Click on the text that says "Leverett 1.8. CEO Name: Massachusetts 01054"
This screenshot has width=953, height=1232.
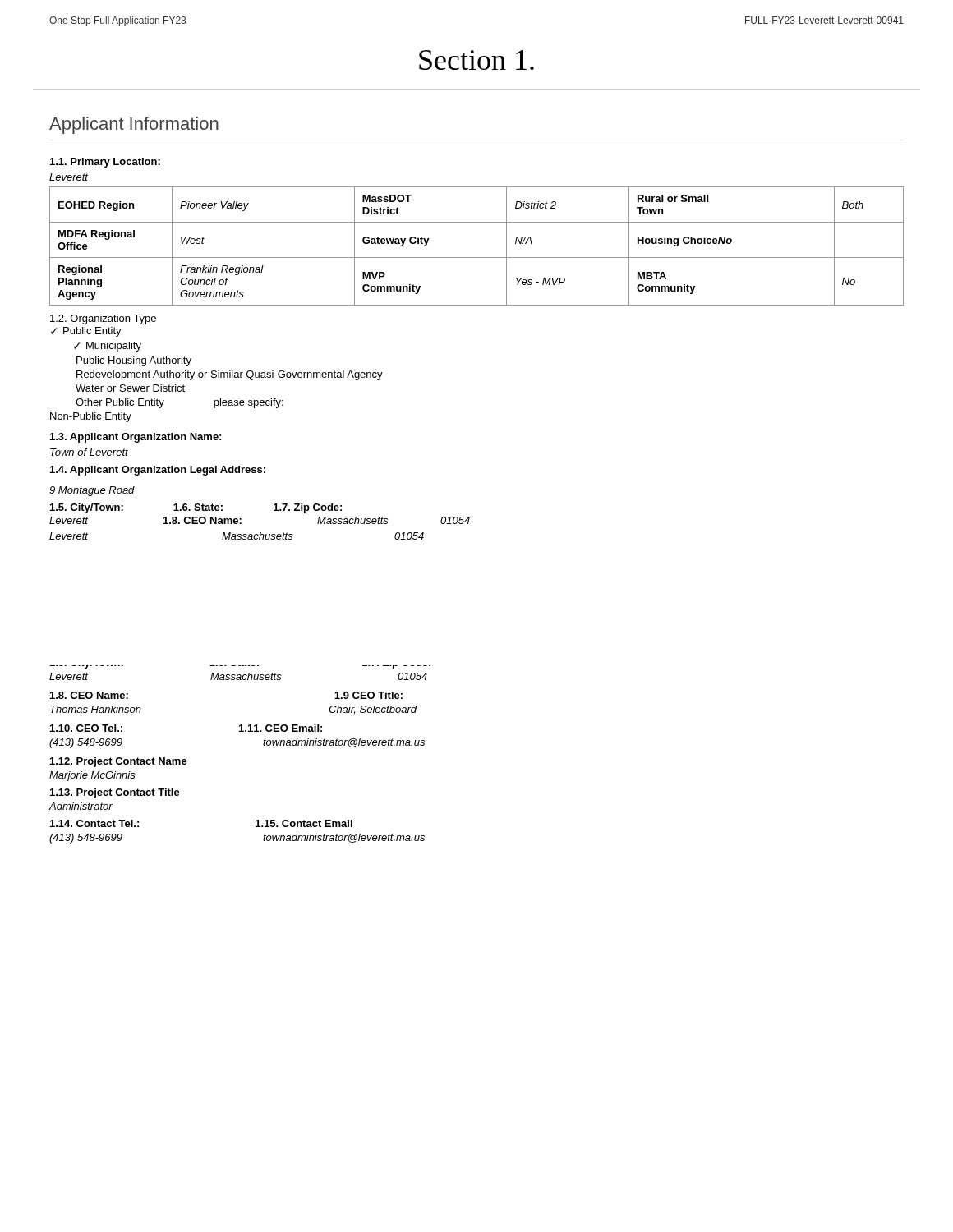[x=74, y=520]
